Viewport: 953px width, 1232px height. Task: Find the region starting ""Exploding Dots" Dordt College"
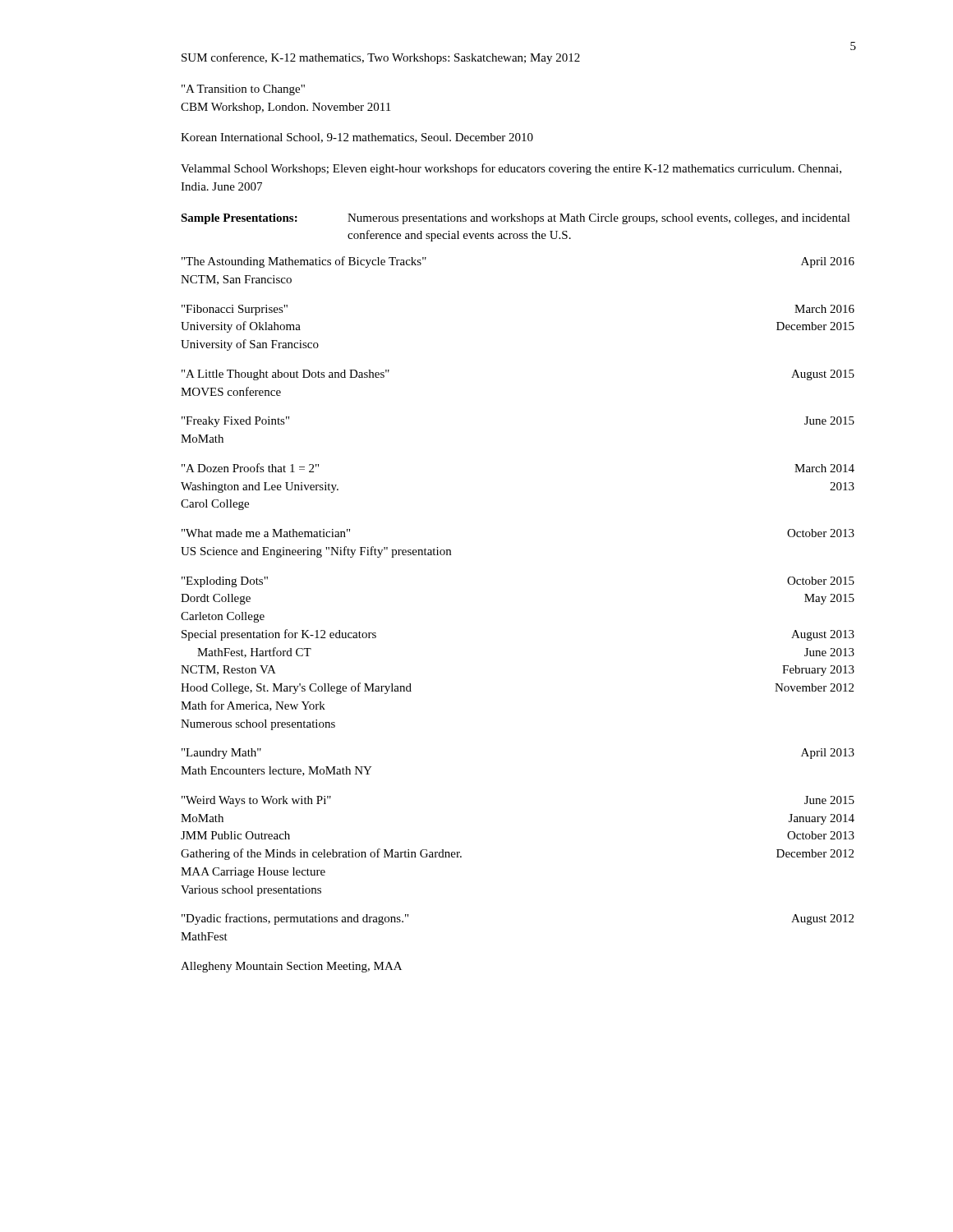230,582
